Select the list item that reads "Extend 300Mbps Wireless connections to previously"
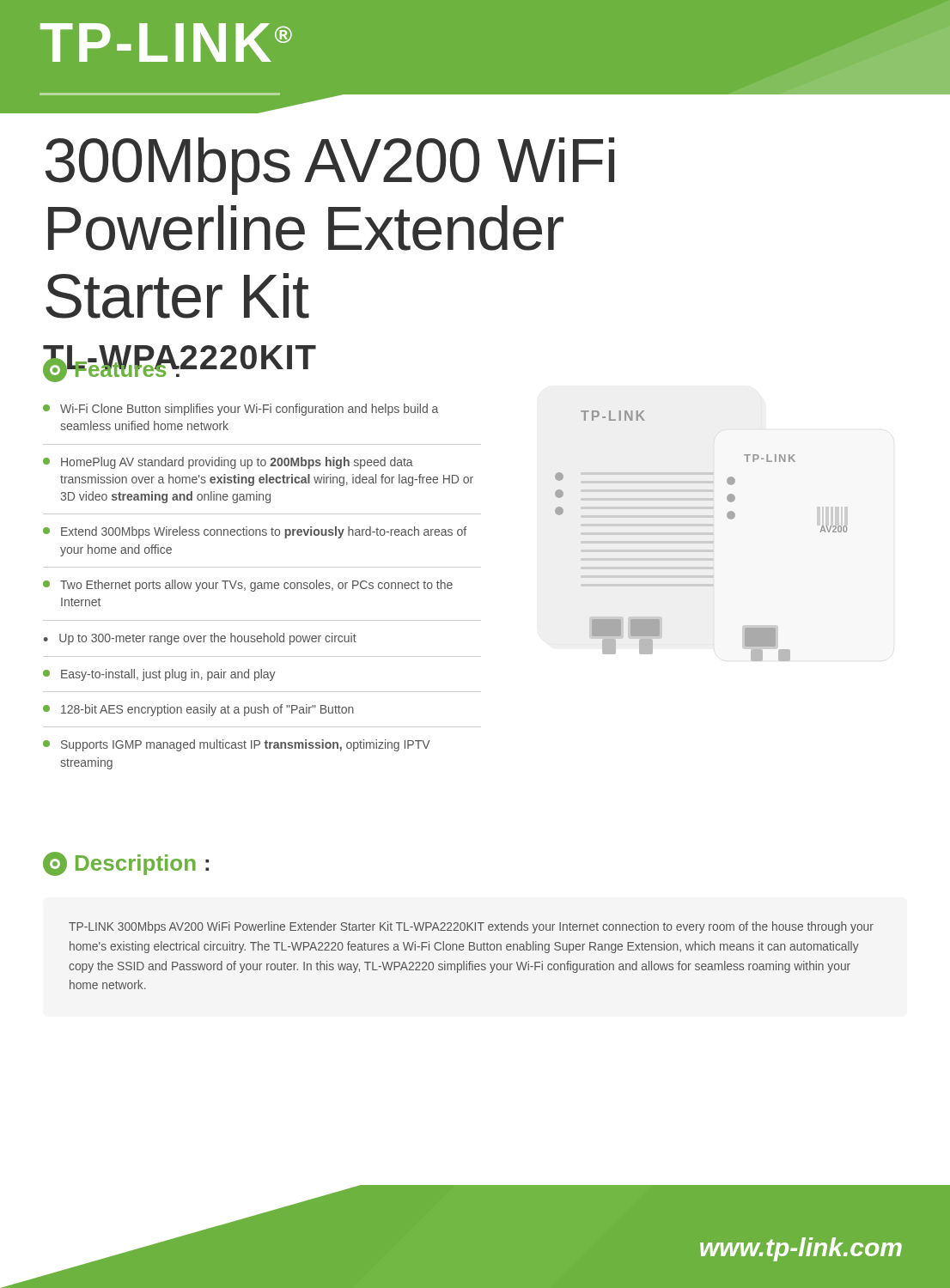The image size is (950, 1288). pos(262,541)
